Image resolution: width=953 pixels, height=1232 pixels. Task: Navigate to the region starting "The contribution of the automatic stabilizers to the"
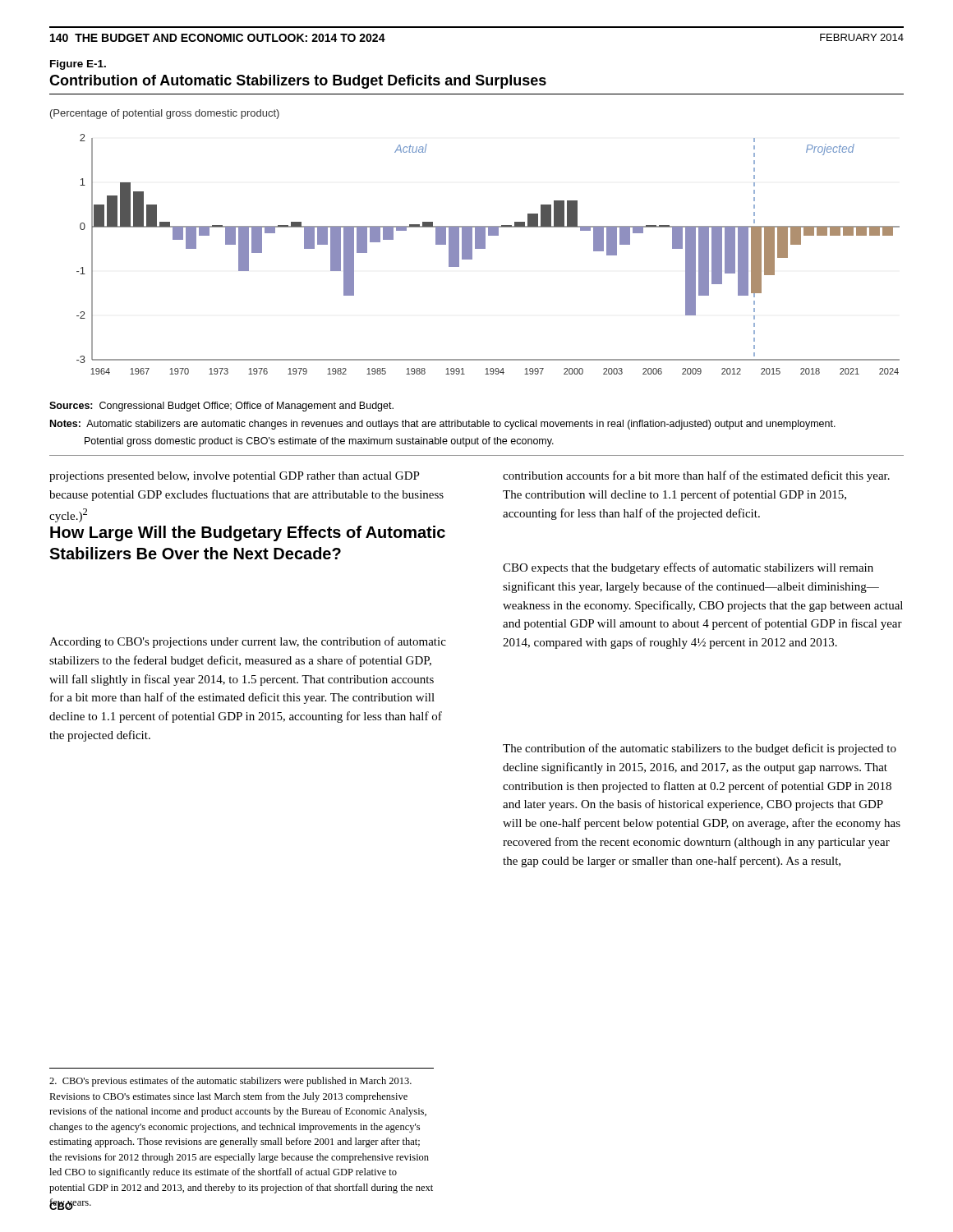point(702,804)
